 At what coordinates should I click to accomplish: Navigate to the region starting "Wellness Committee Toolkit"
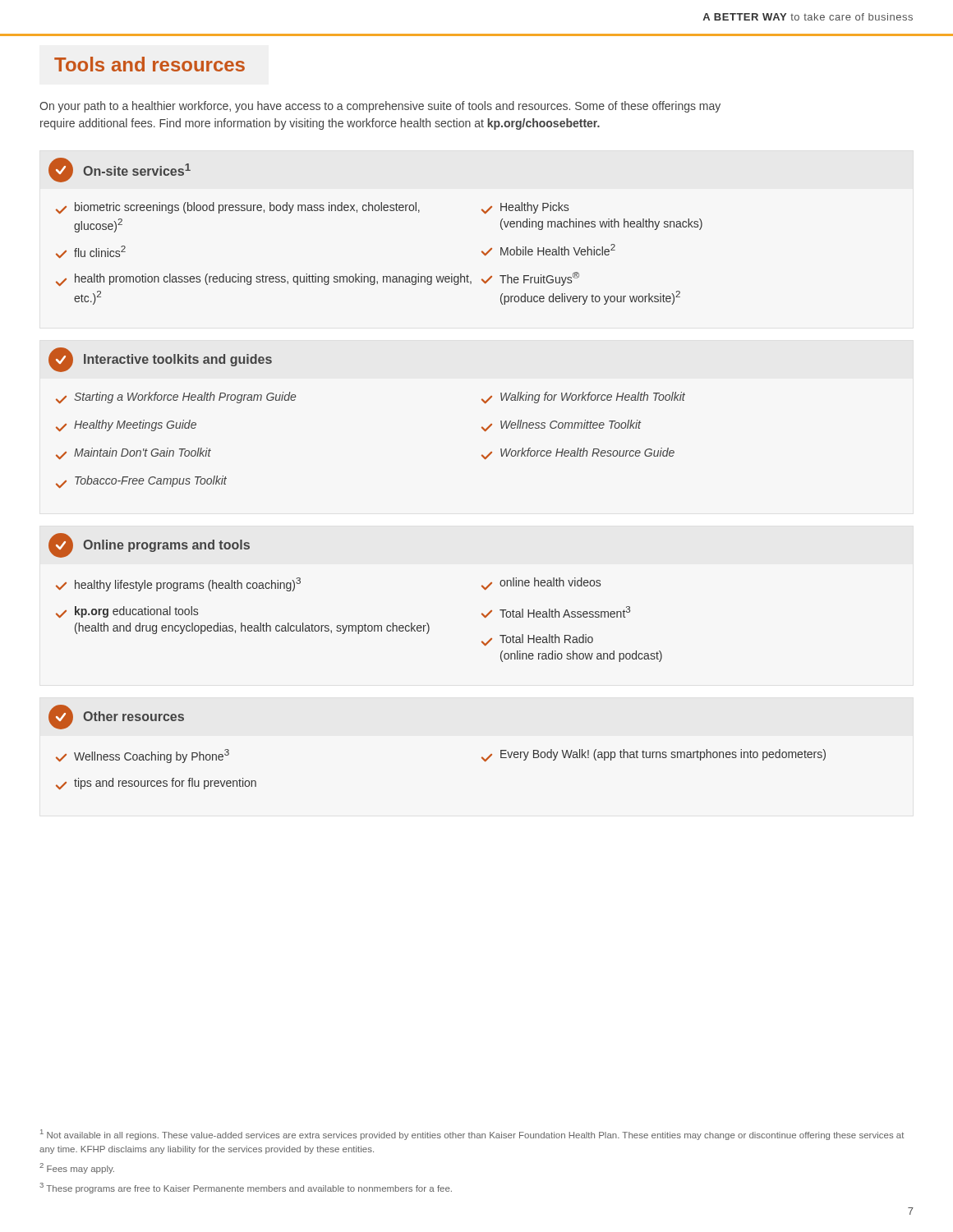click(x=561, y=426)
